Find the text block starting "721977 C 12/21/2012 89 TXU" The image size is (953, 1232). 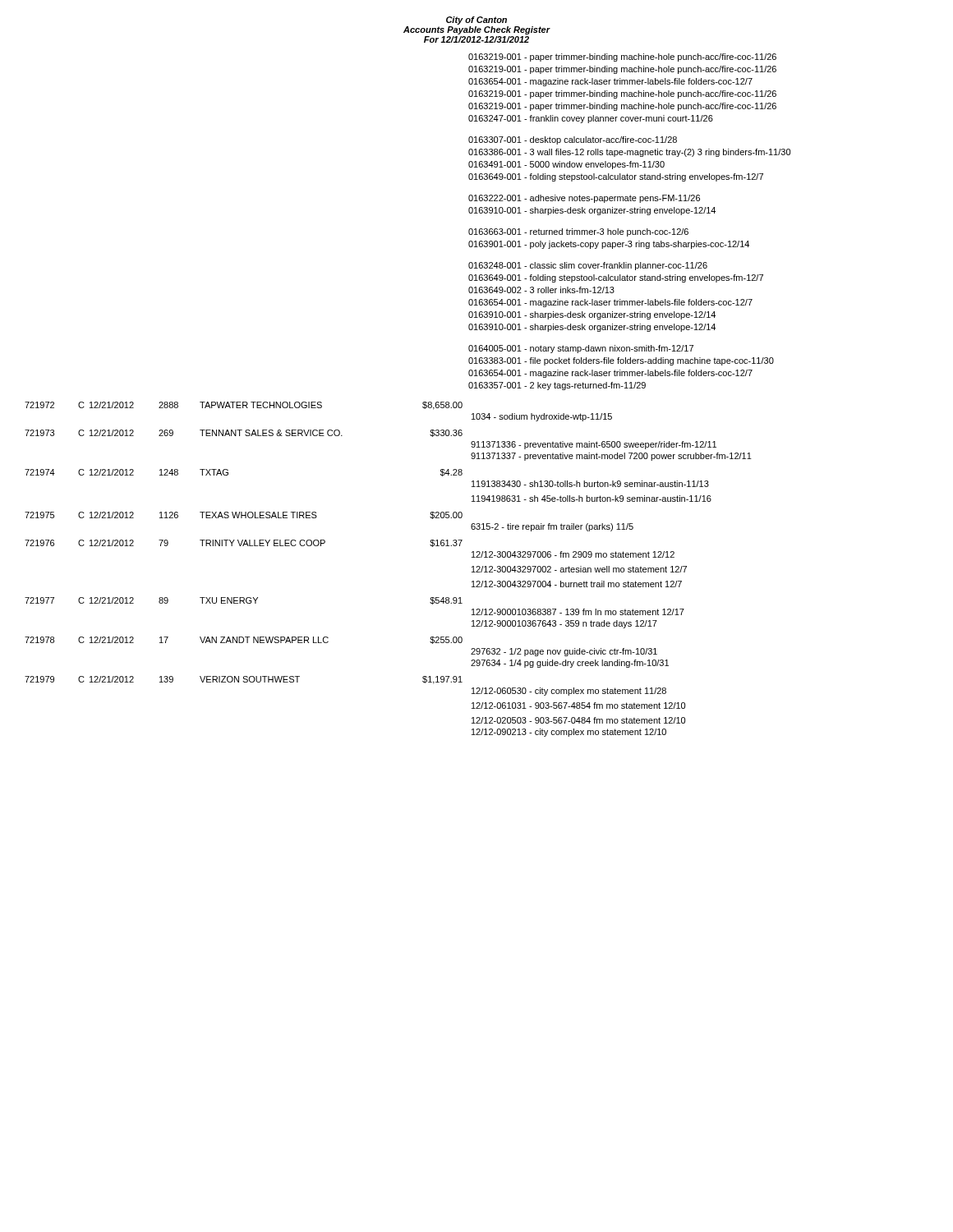pyautogui.click(x=481, y=612)
